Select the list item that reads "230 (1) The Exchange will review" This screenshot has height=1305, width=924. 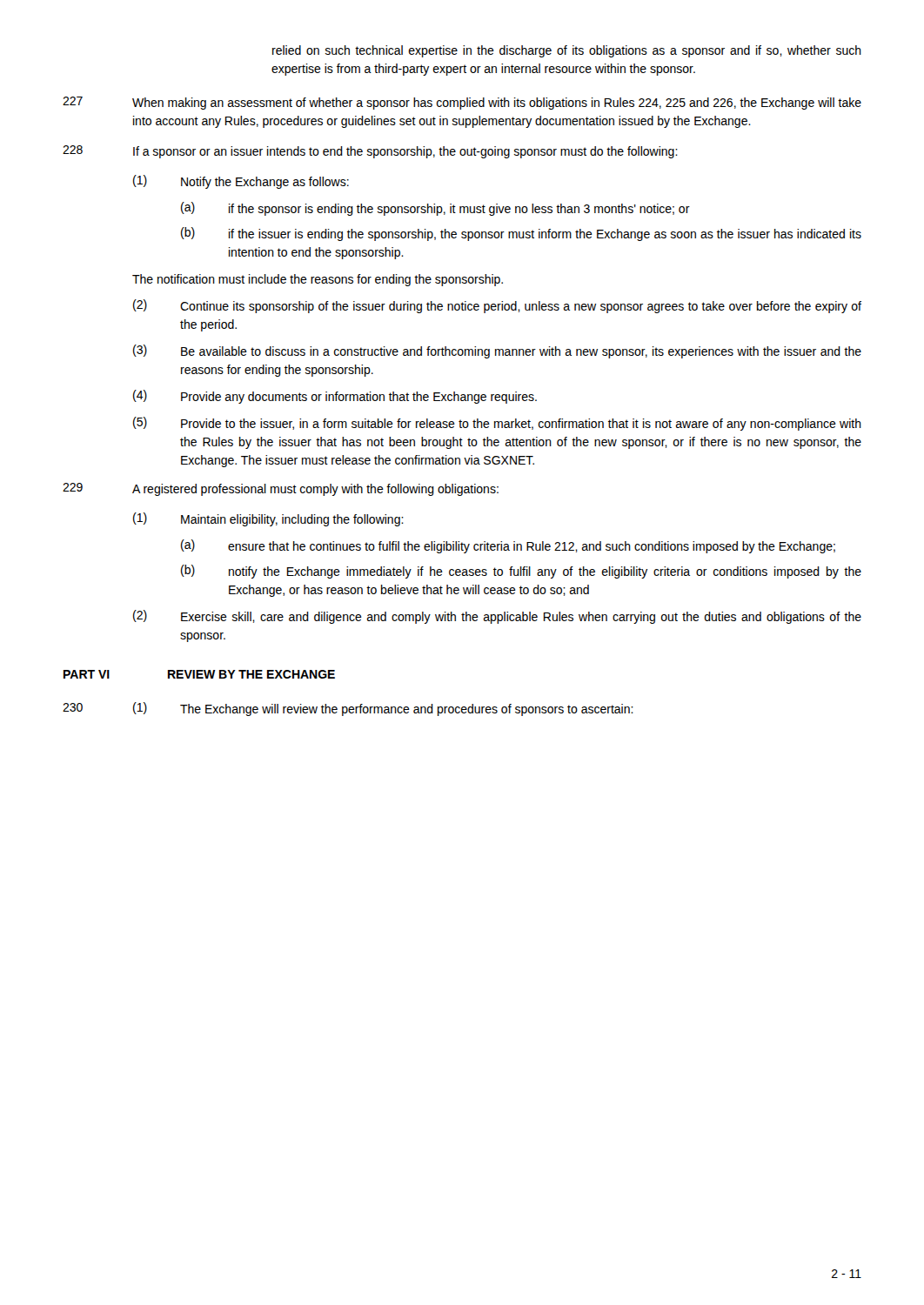coord(462,710)
